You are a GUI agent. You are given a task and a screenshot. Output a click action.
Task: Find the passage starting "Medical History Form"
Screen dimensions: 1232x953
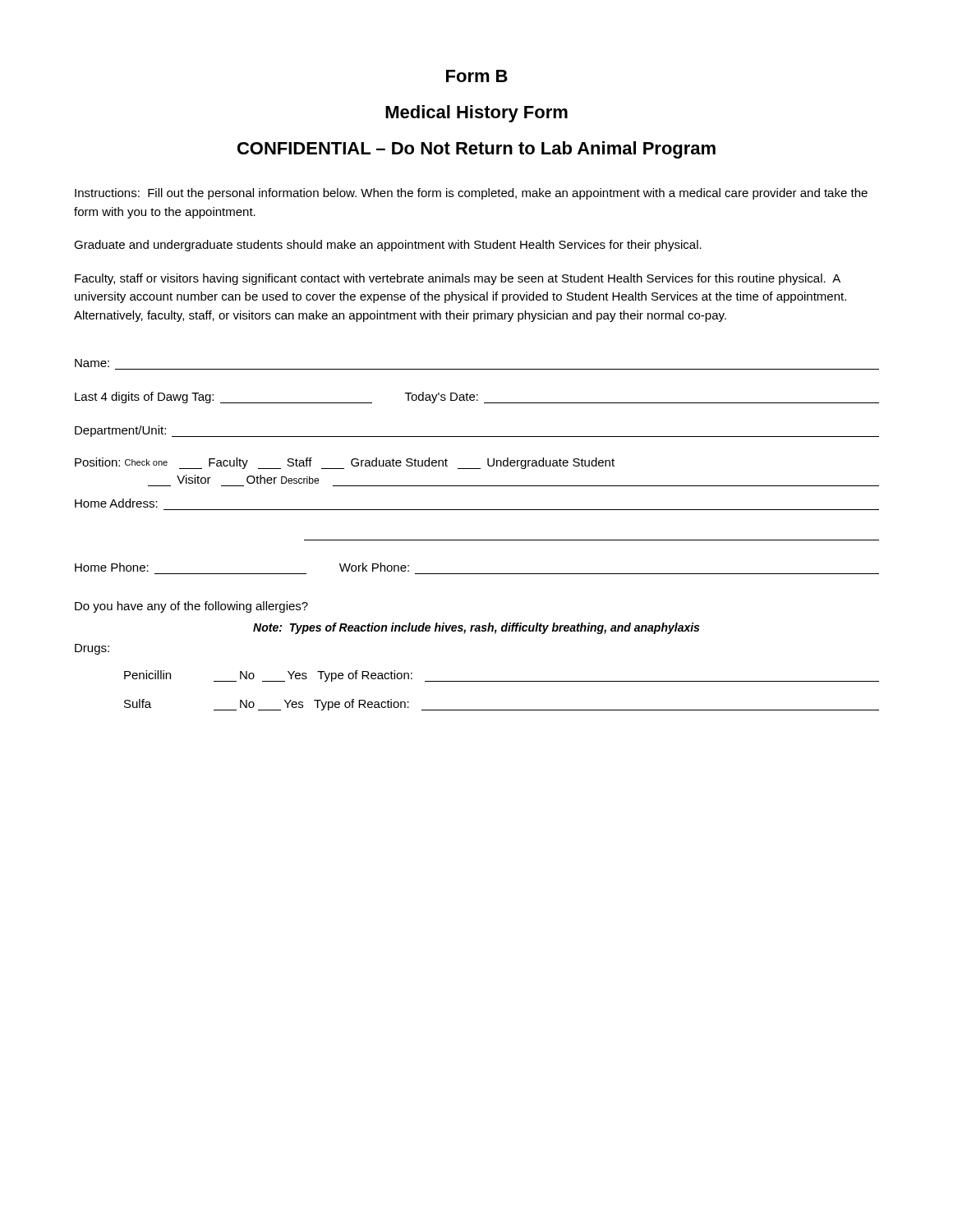point(476,113)
